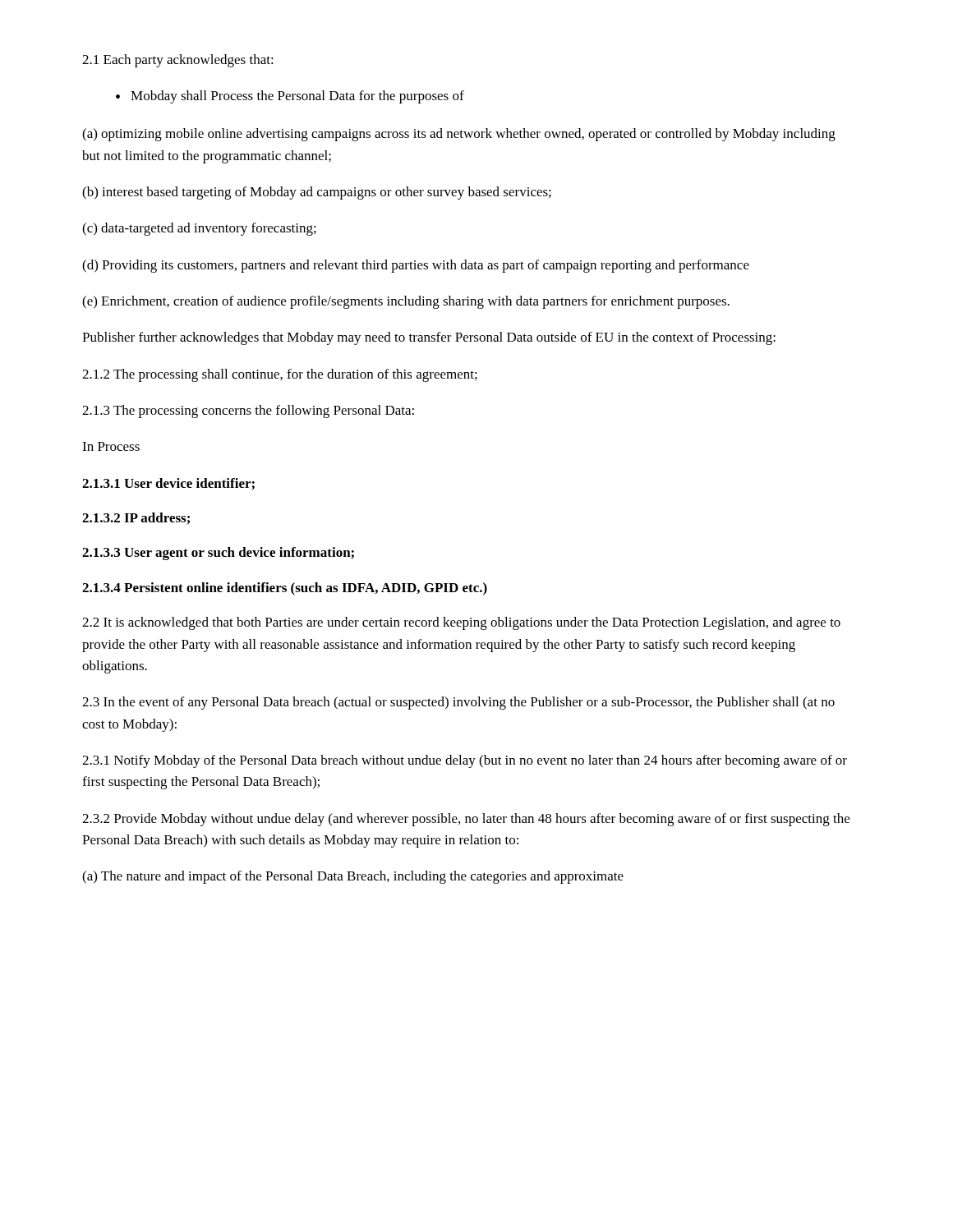Select the text block that says "3.1 Notify Mobday of"
The height and width of the screenshot is (1232, 953).
pos(465,771)
